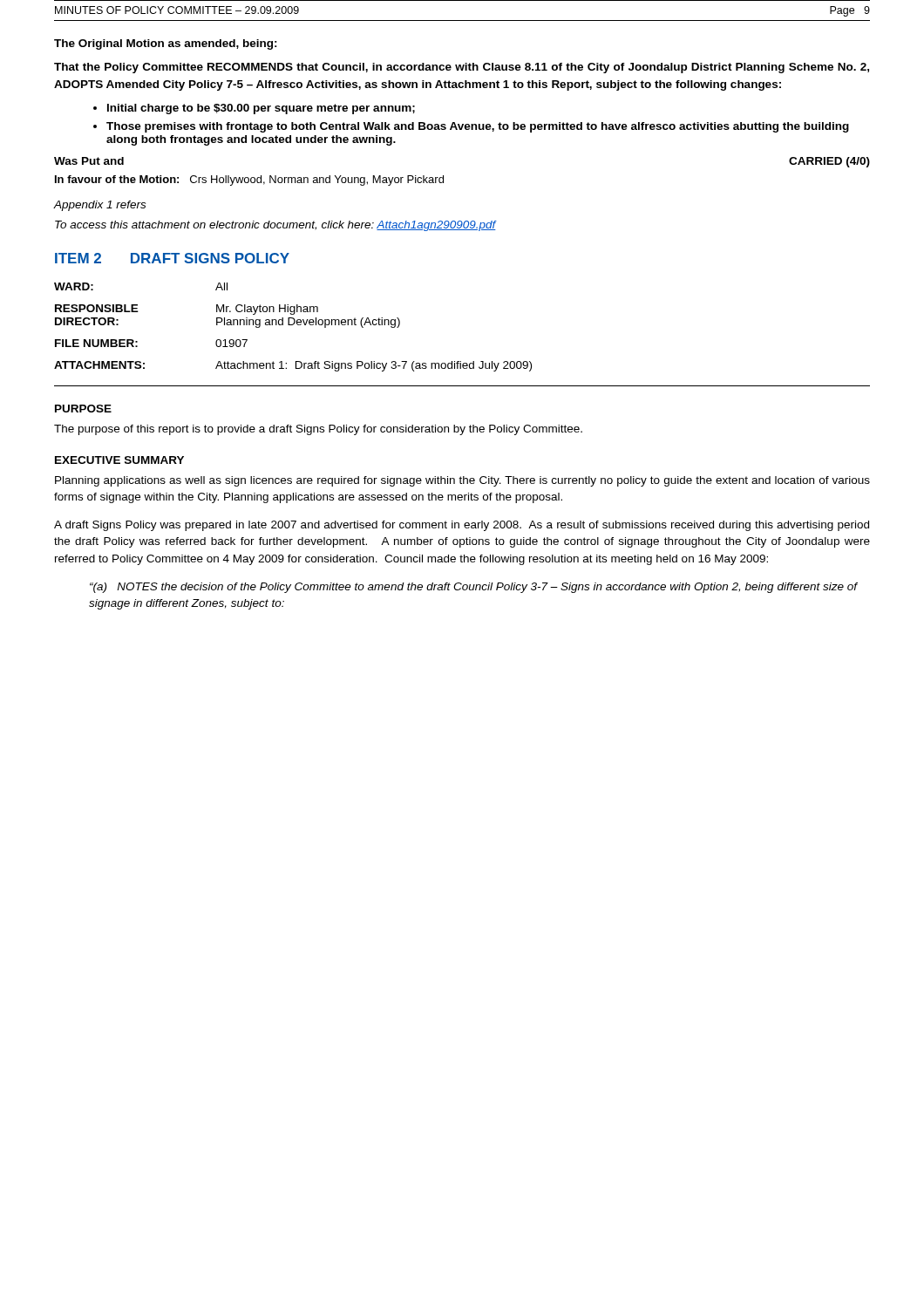Find the table that mentions "Attachment 1: Draft Signs Policy"

[462, 326]
